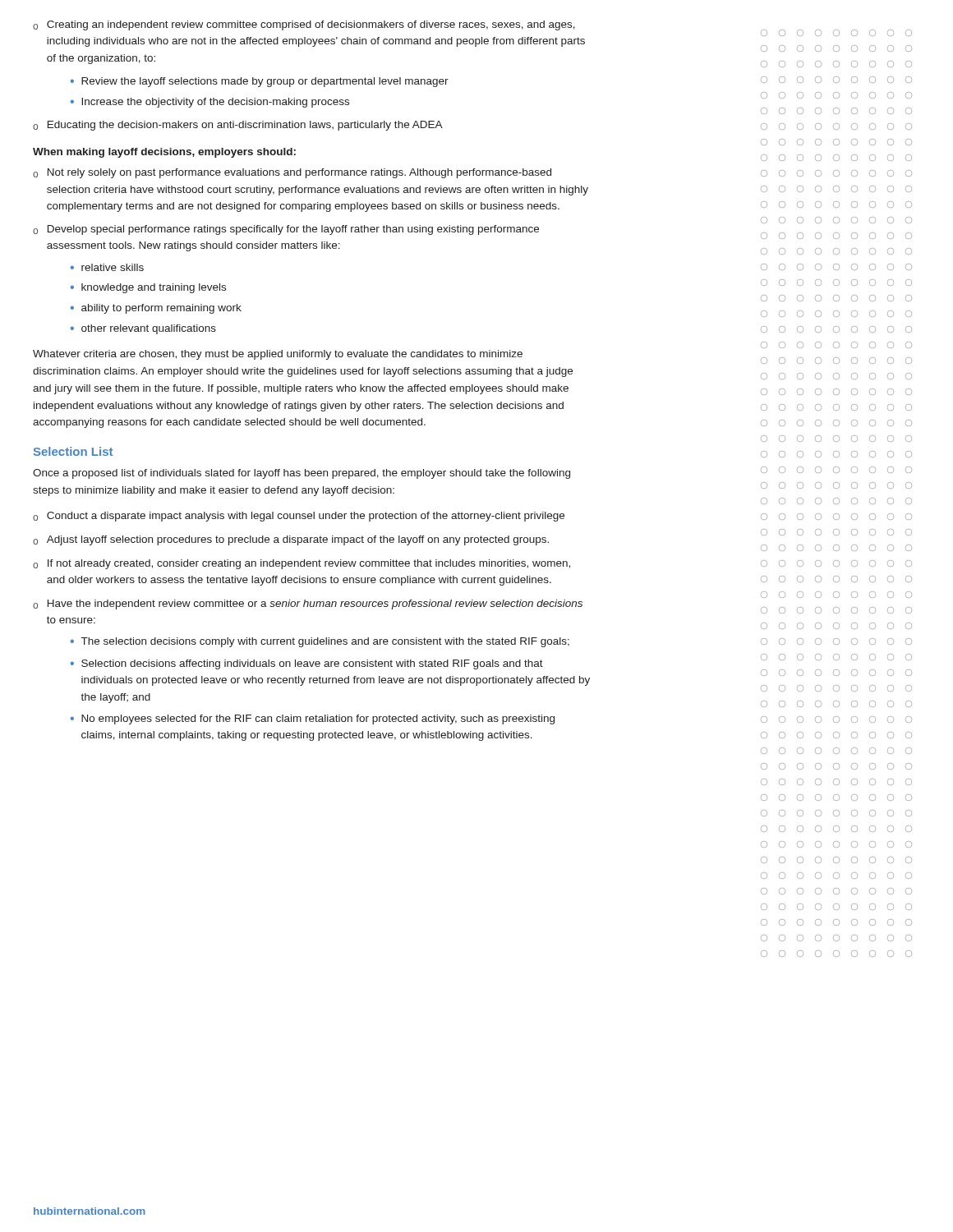Click on the text block that reads "Whatever criteria are chosen,"
This screenshot has height=1232, width=953.
(303, 388)
